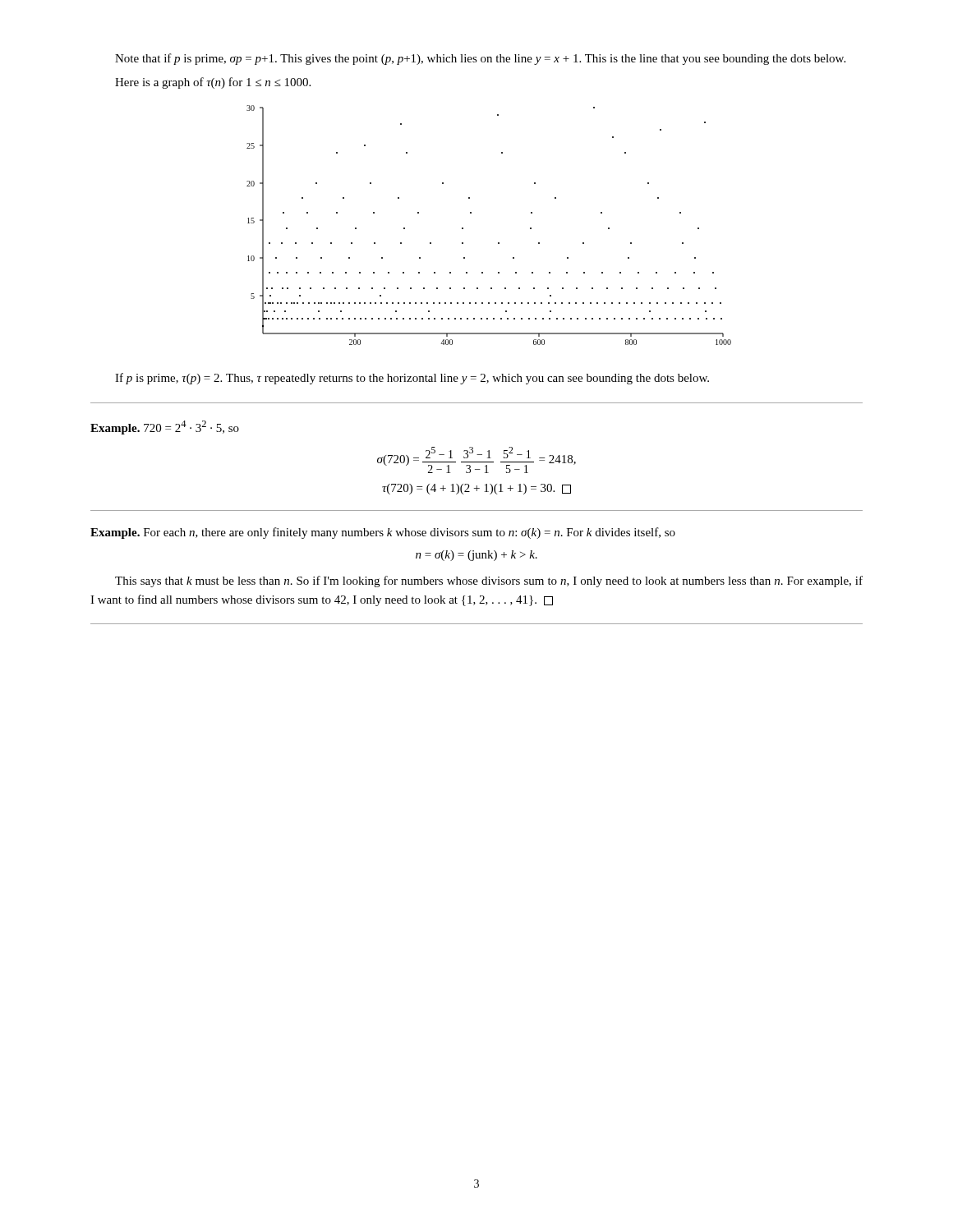Image resolution: width=953 pixels, height=1232 pixels.
Task: Select the scatter plot
Action: [x=476, y=228]
